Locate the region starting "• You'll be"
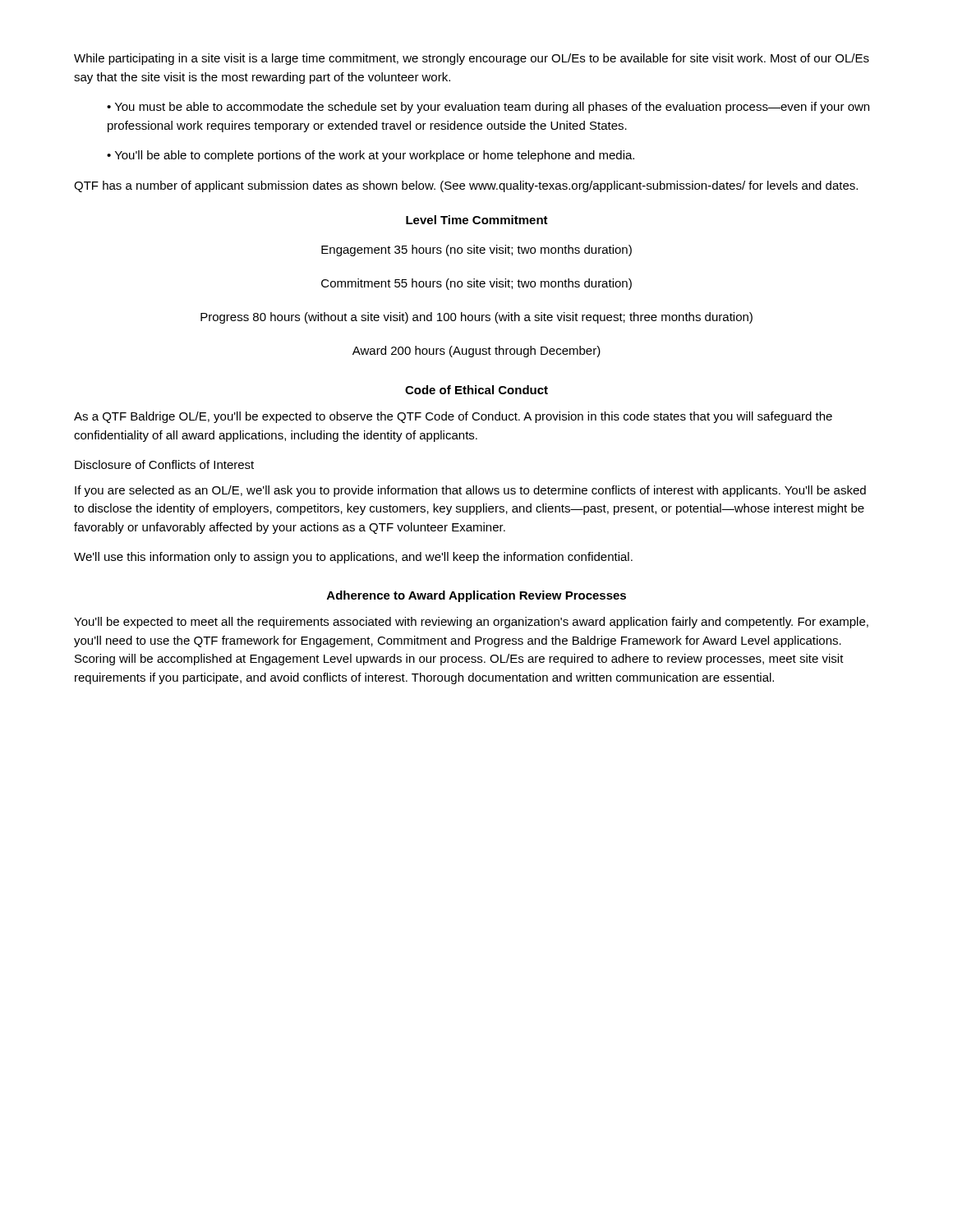Image resolution: width=953 pixels, height=1232 pixels. click(371, 155)
